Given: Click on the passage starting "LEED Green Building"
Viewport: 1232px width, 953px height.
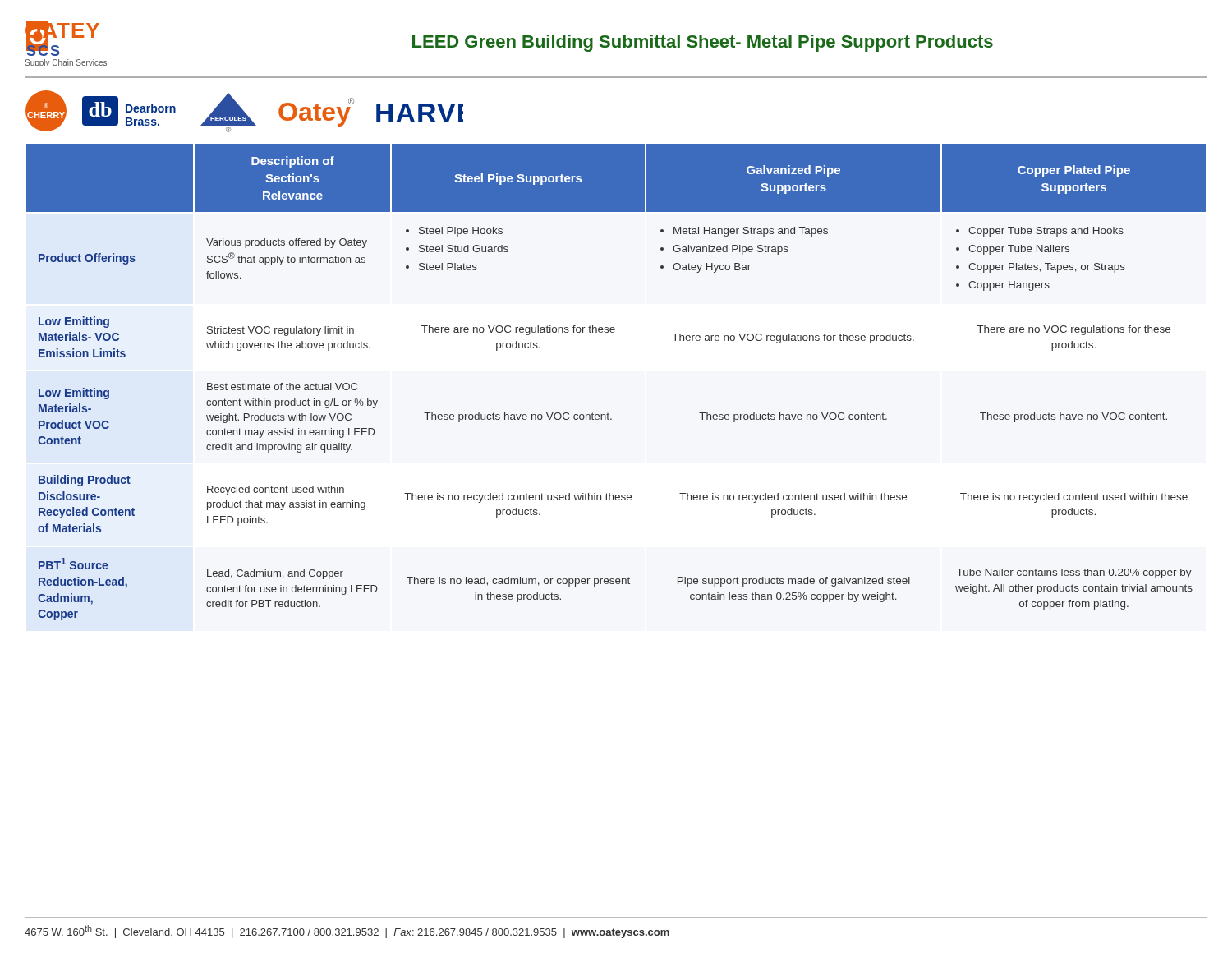Looking at the screenshot, I should [x=702, y=41].
